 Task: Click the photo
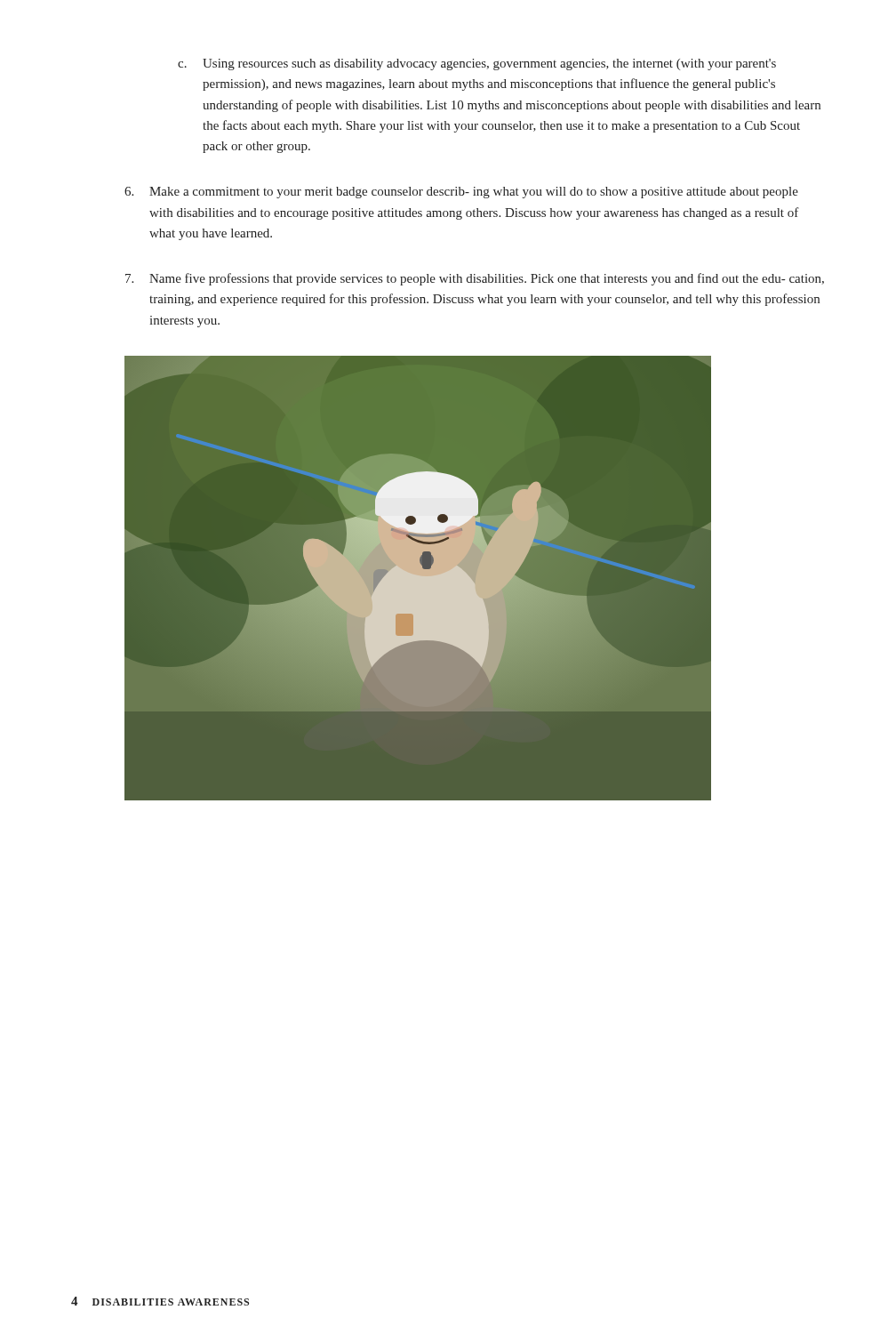448,580
